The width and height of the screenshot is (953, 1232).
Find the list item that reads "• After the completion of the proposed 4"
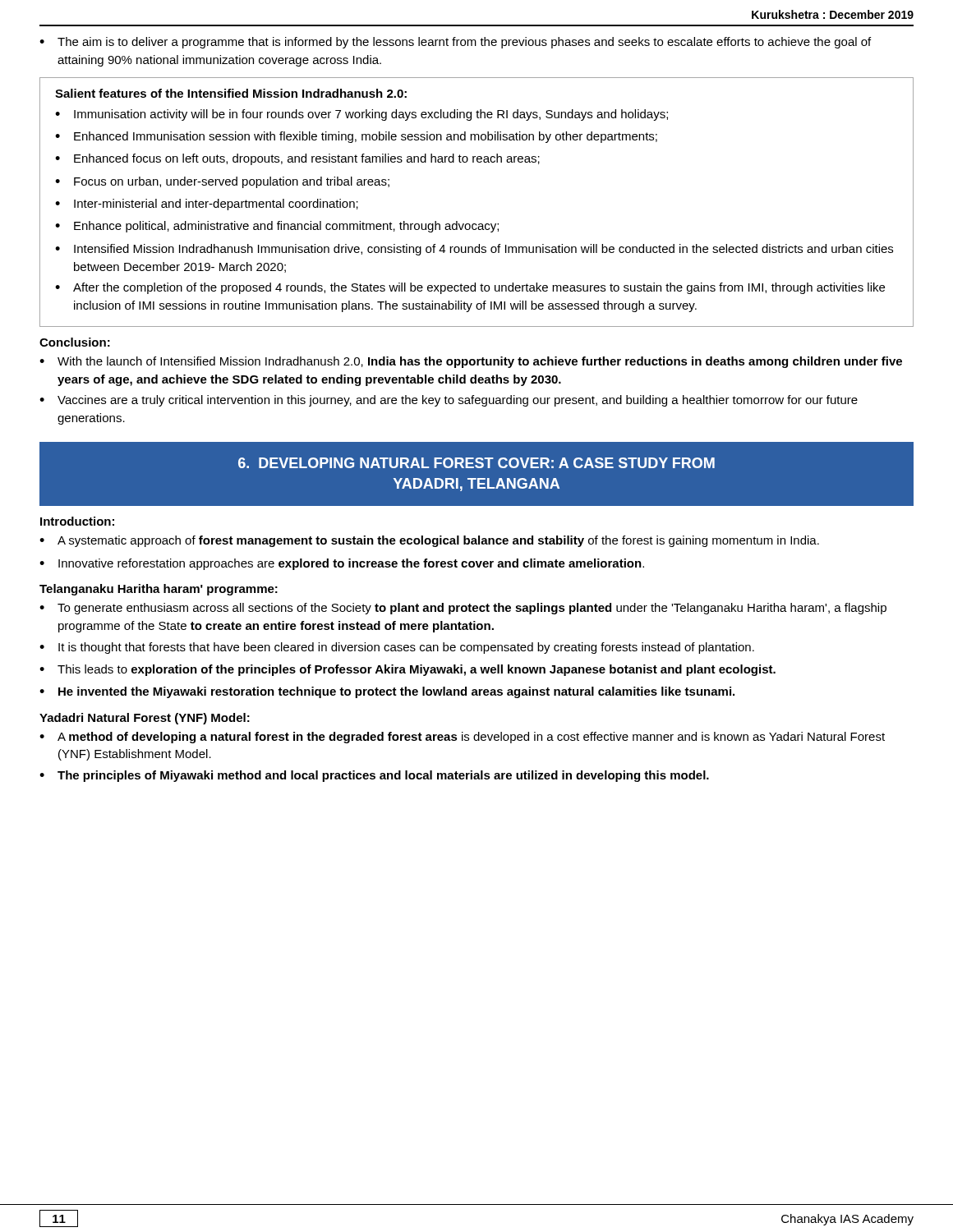pyautogui.click(x=476, y=297)
